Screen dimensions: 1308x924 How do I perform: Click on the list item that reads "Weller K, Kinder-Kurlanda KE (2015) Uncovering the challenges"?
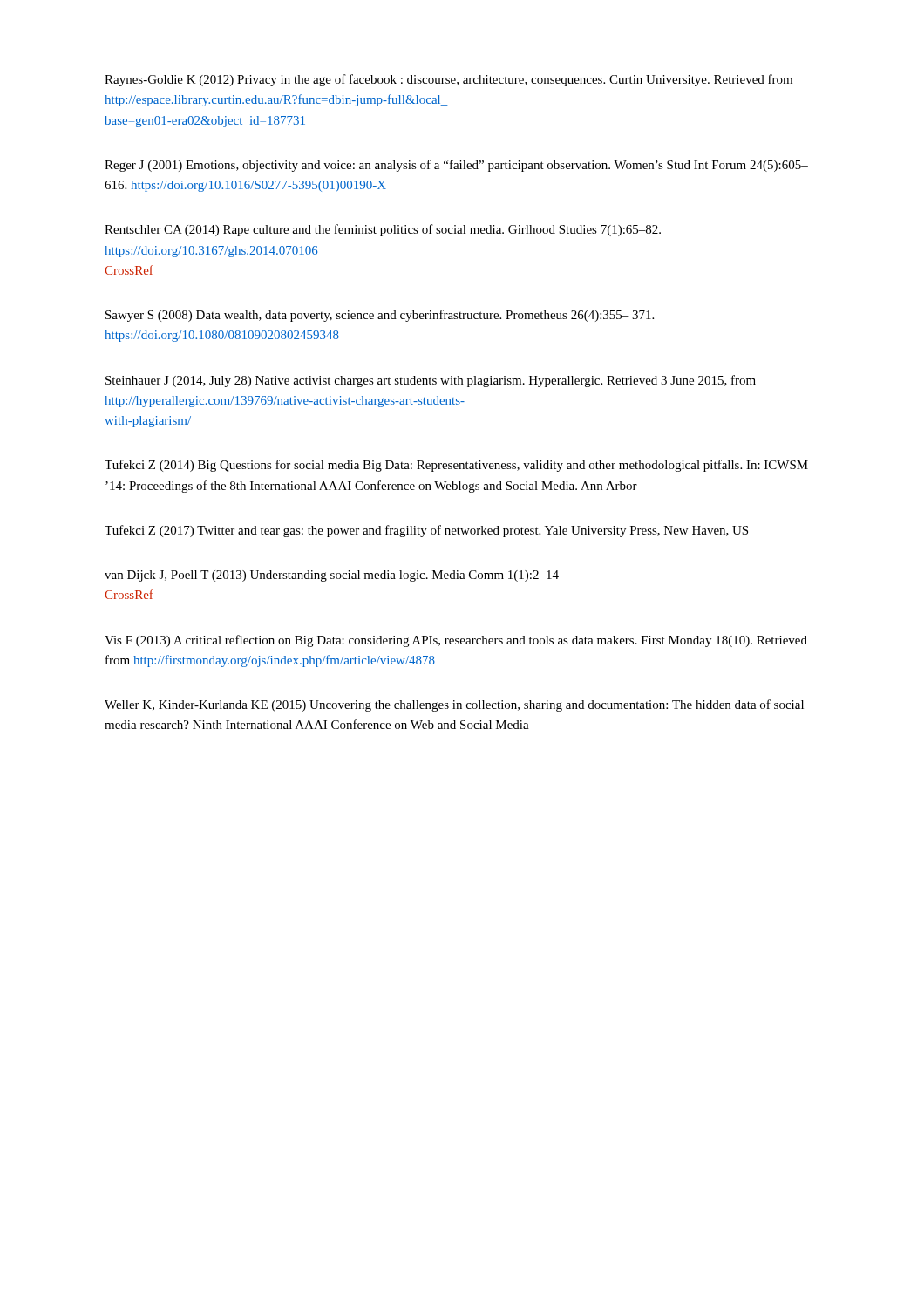pyautogui.click(x=454, y=715)
